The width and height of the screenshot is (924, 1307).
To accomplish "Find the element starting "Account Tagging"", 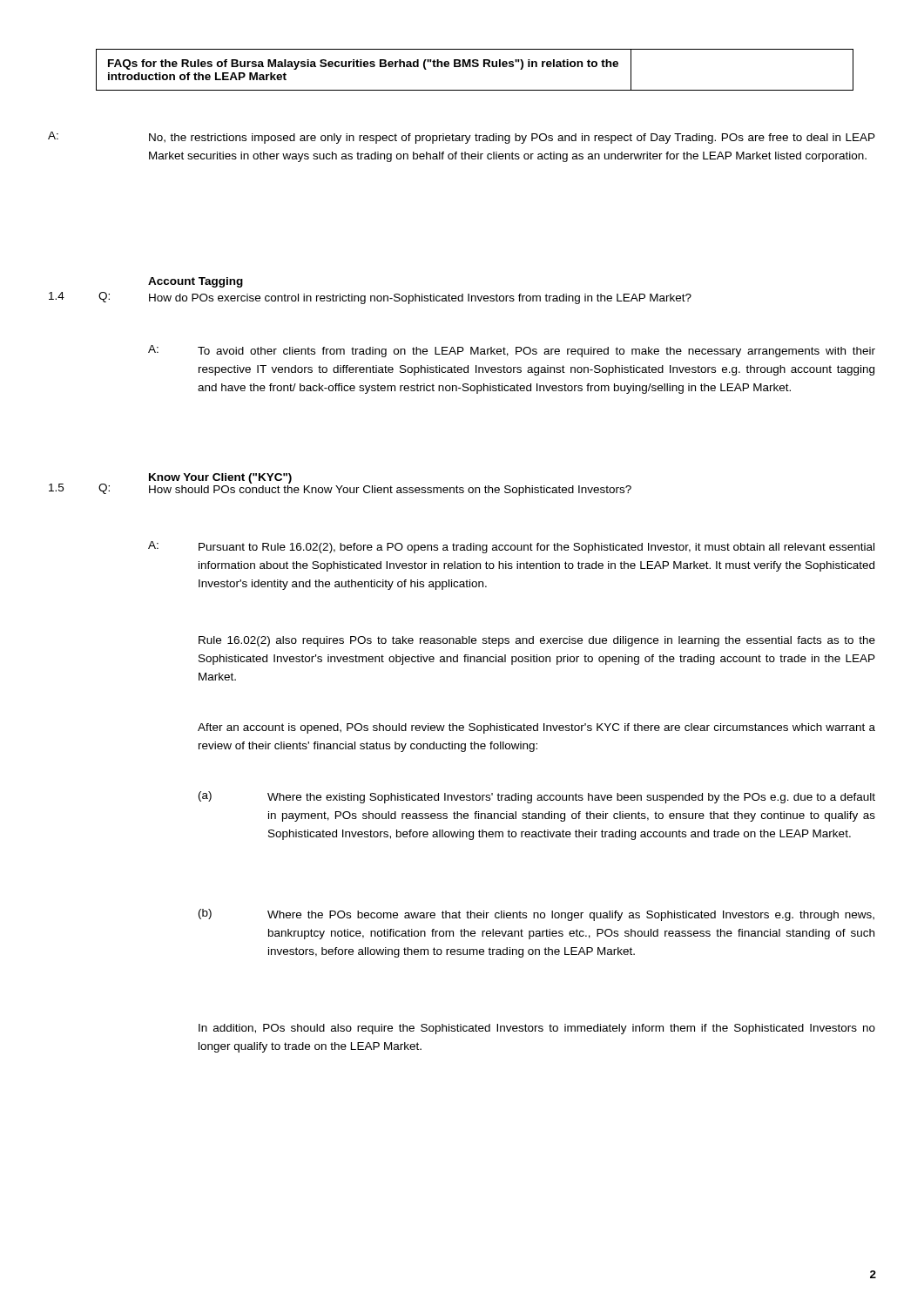I will point(196,282).
